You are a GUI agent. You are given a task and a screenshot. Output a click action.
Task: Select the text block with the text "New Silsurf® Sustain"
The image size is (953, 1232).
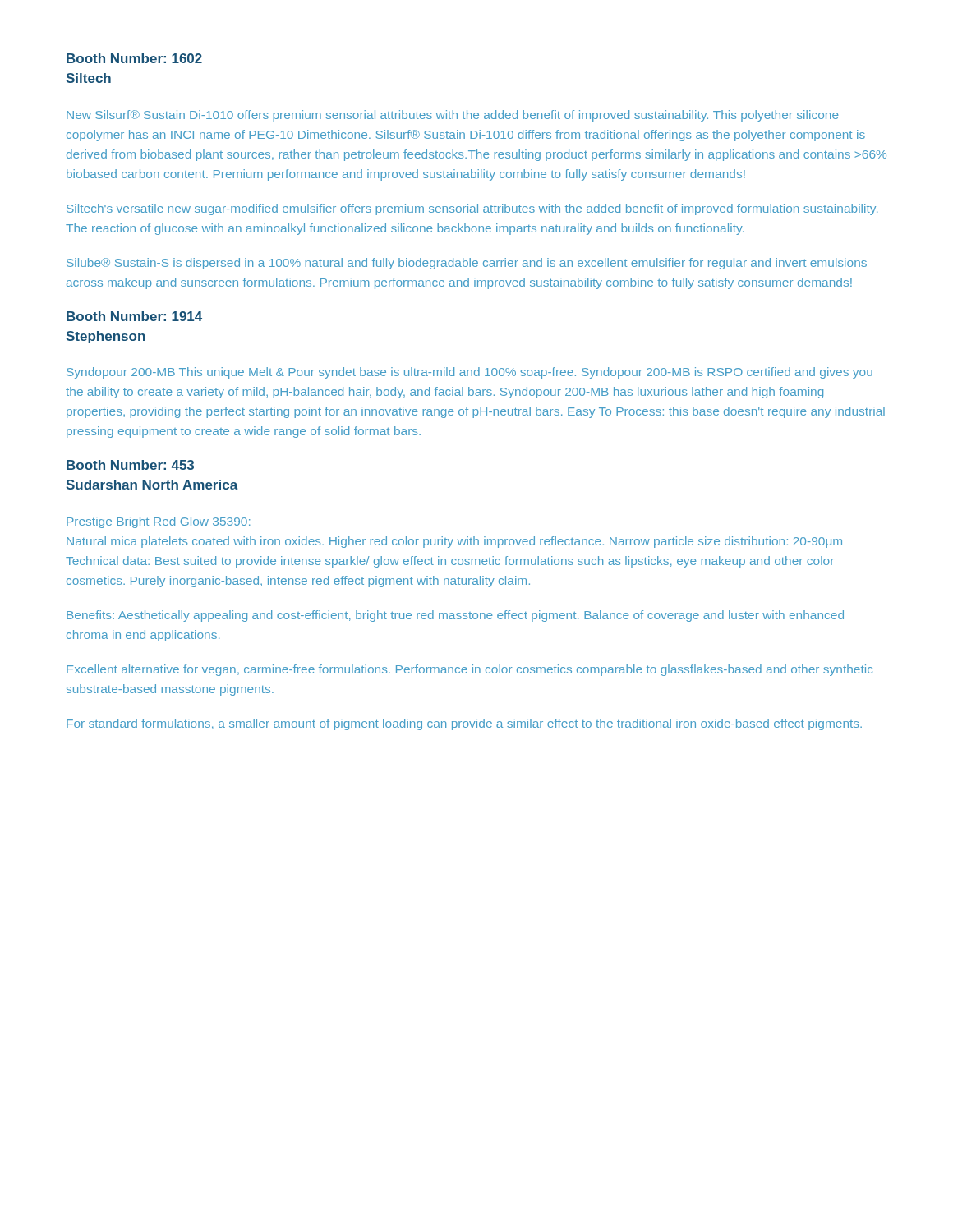click(476, 144)
